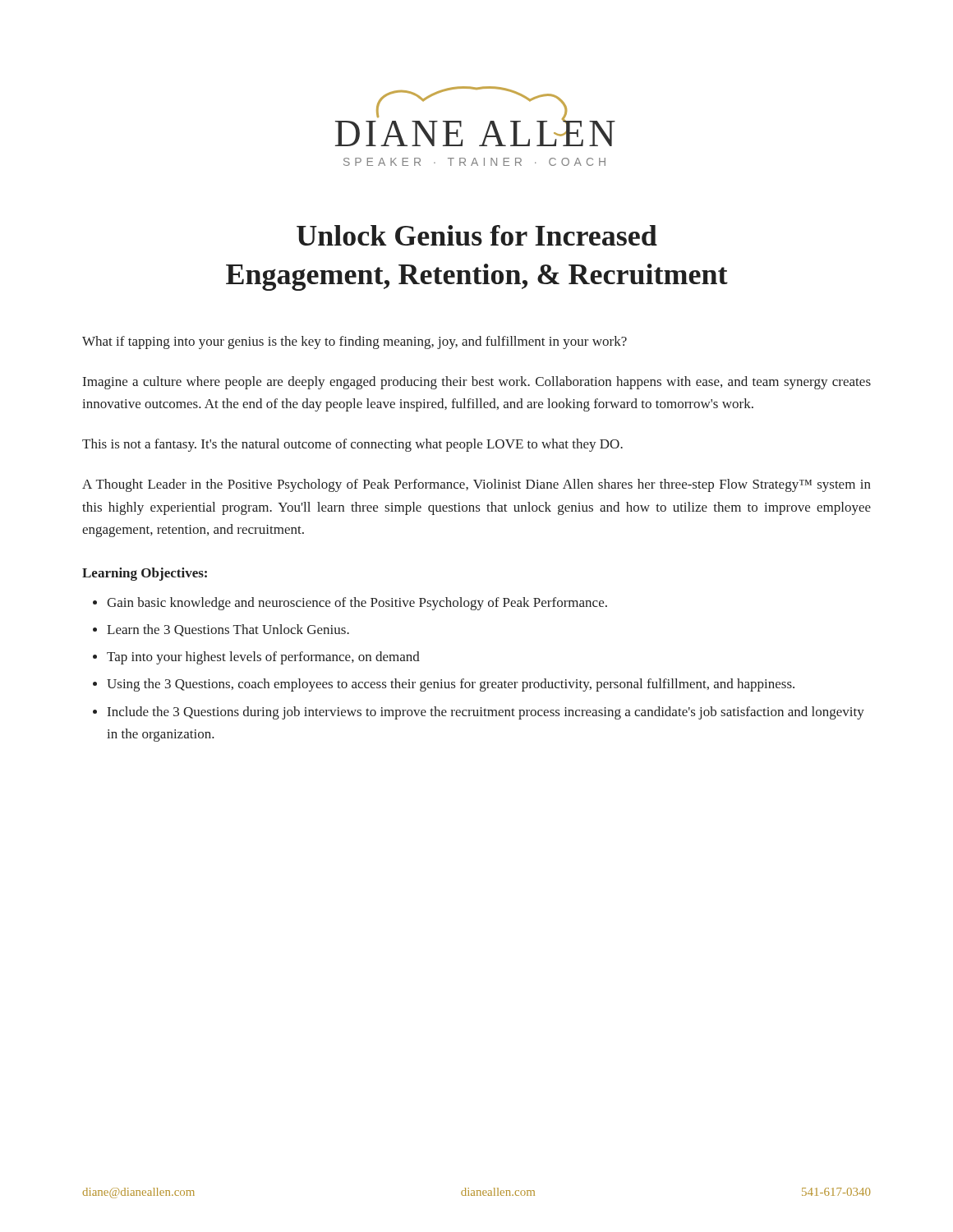
Task: Locate the list item that reads "Using the 3 Questions, coach employees to access"
Action: pyautogui.click(x=451, y=684)
